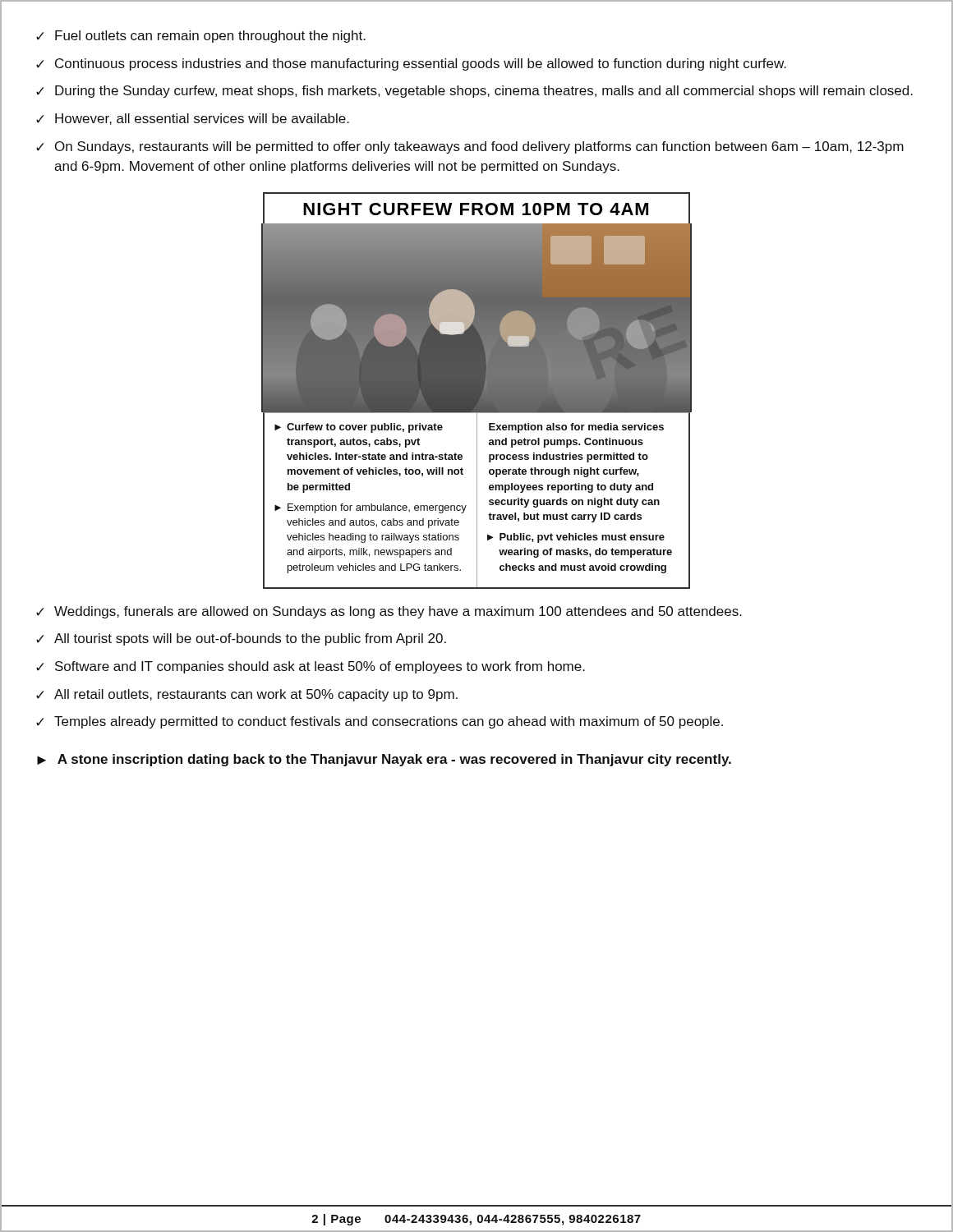This screenshot has height=1232, width=953.
Task: Find the block on this page that starts "✓ During the Sunday curfew,"
Action: click(x=476, y=92)
